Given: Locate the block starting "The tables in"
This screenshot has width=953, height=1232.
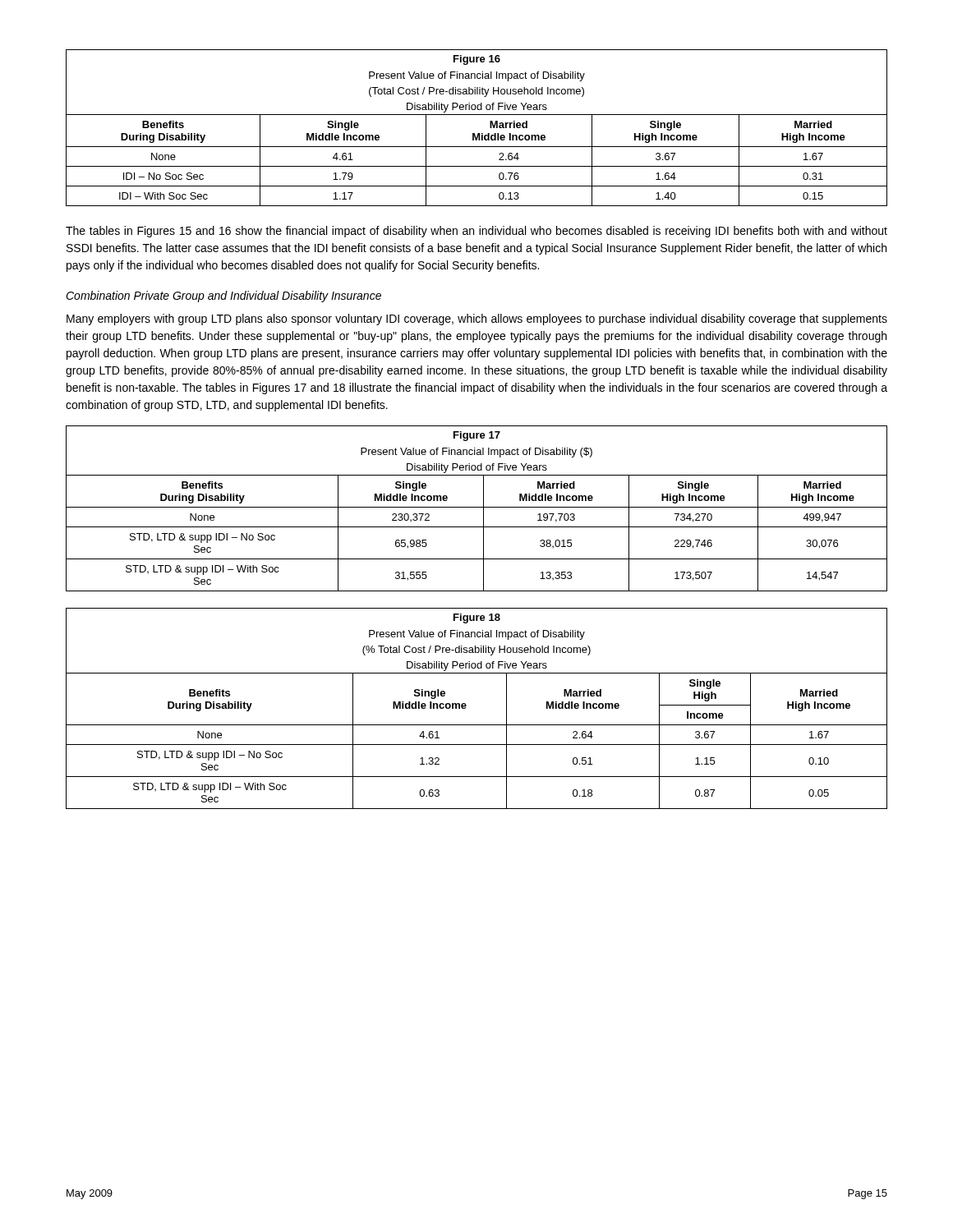Looking at the screenshot, I should pyautogui.click(x=476, y=248).
